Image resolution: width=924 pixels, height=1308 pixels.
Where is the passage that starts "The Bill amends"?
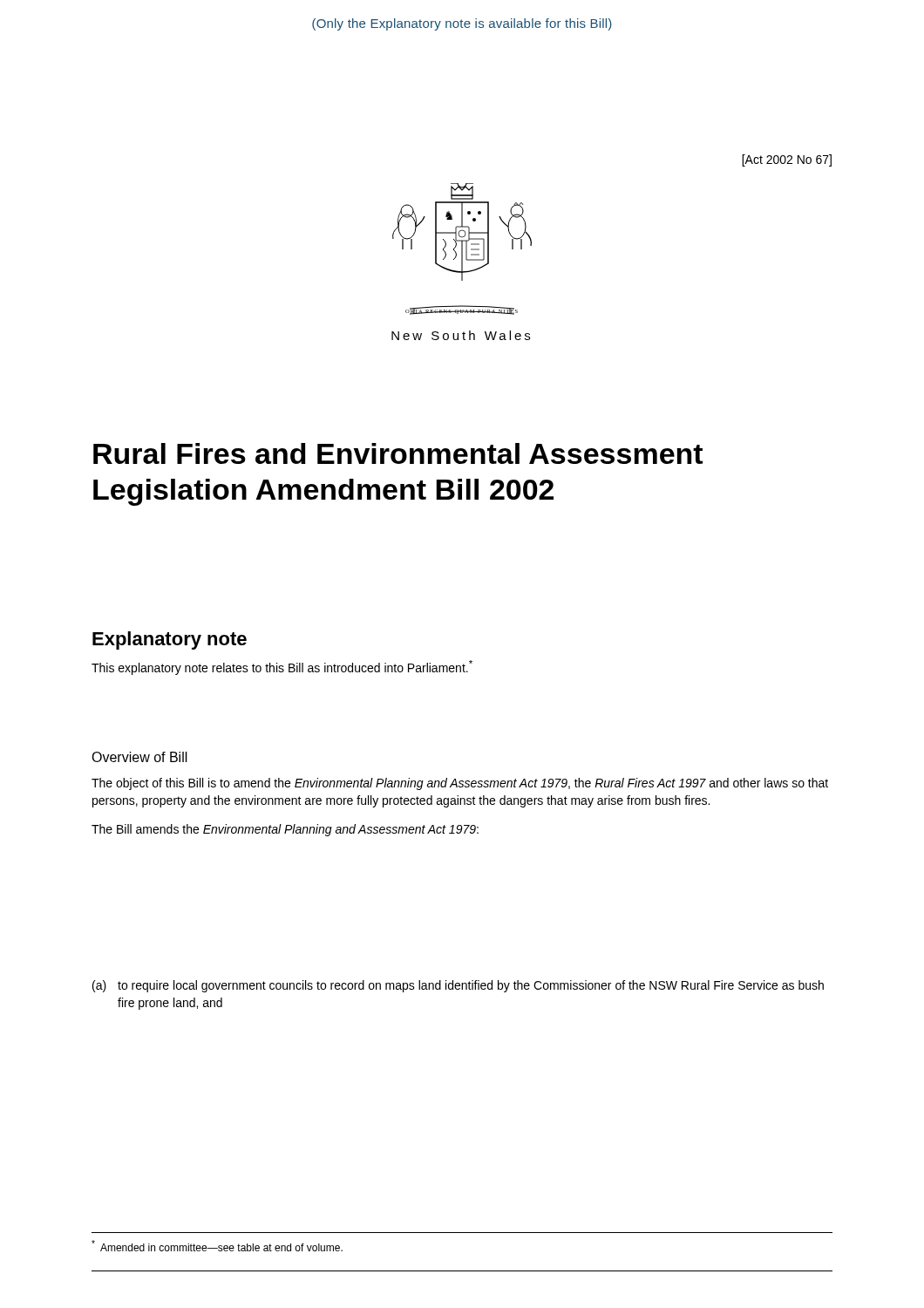[x=285, y=829]
